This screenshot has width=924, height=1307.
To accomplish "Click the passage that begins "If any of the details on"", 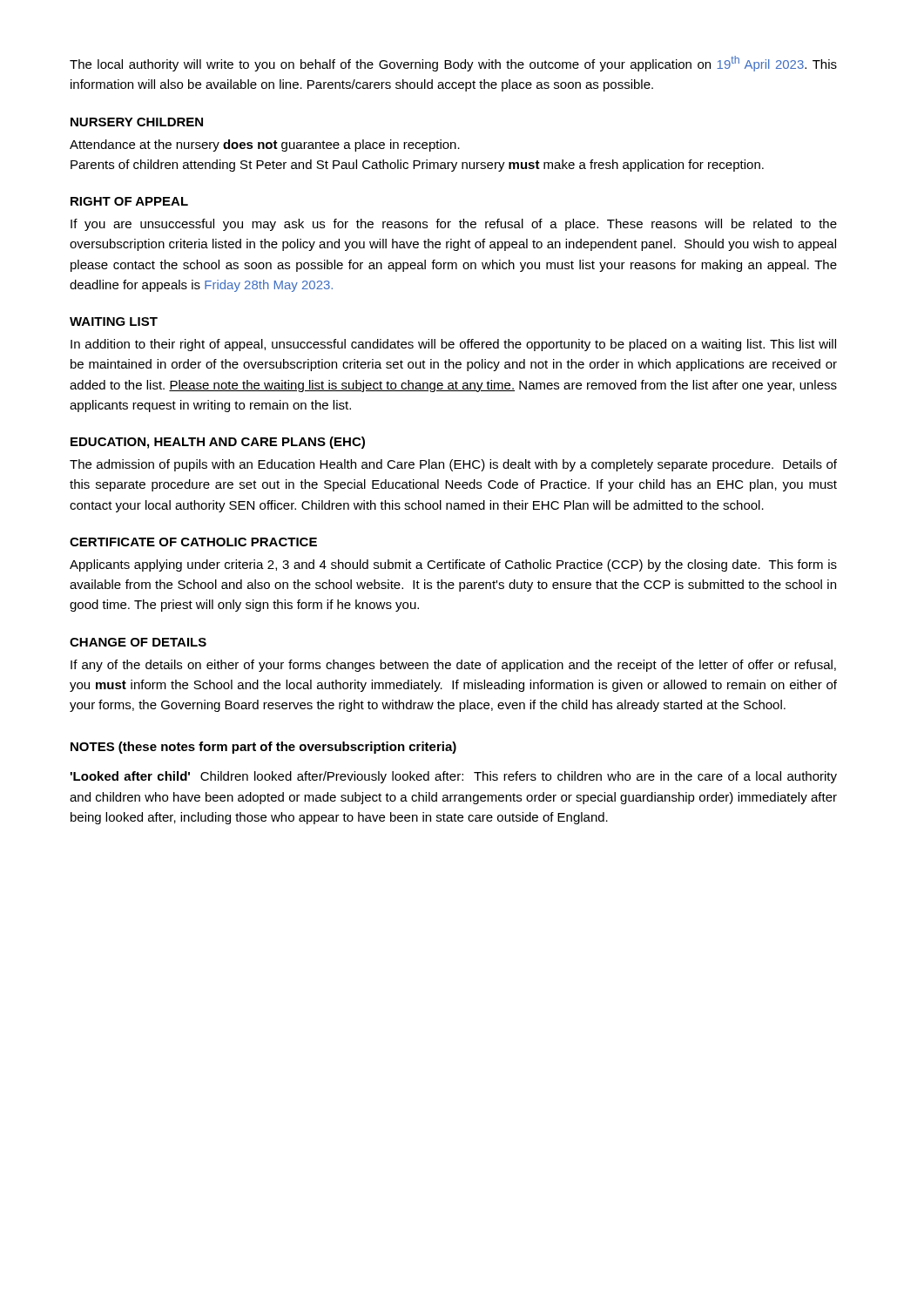I will point(453,684).
